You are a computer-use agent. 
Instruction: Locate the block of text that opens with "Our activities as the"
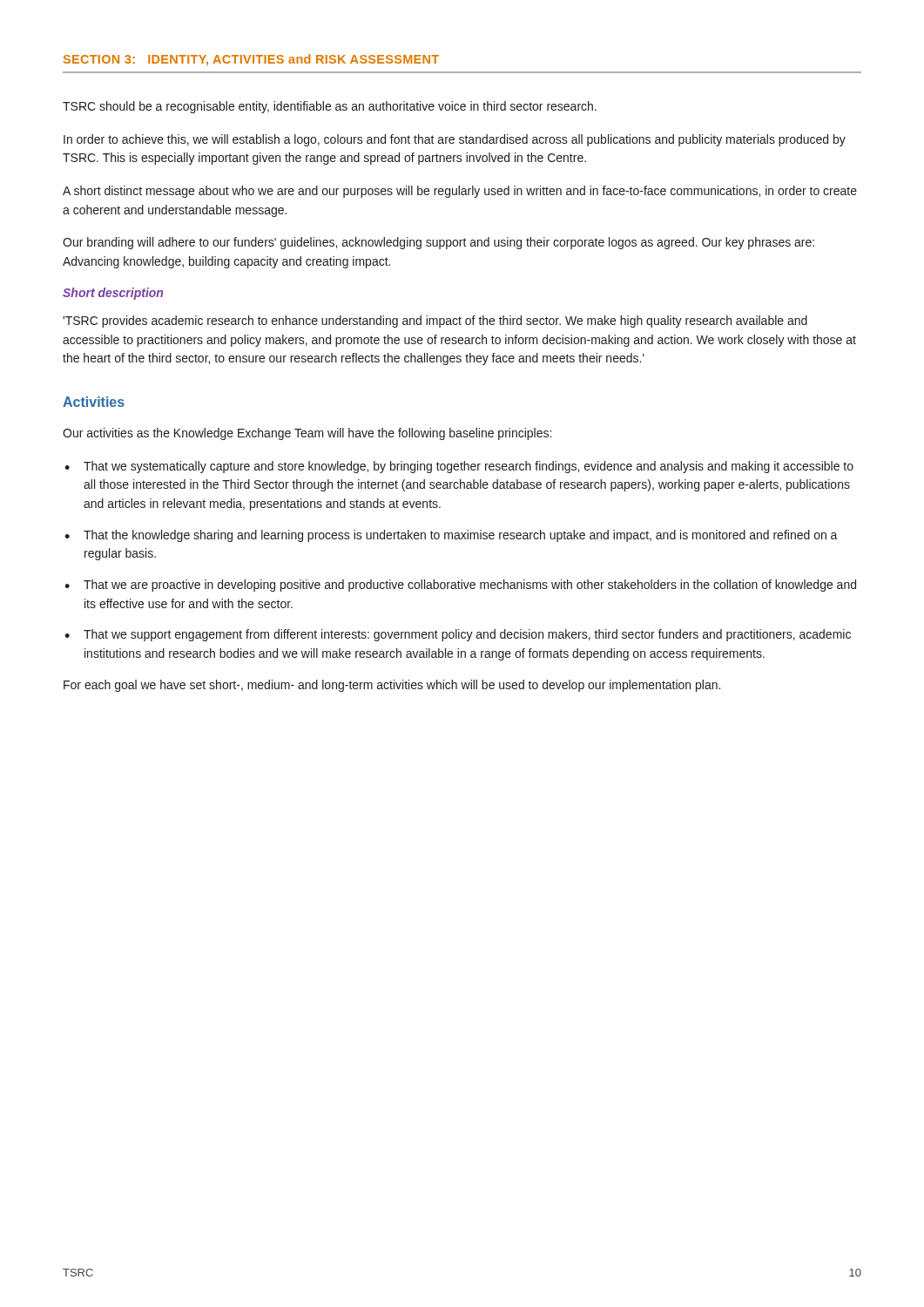click(308, 433)
